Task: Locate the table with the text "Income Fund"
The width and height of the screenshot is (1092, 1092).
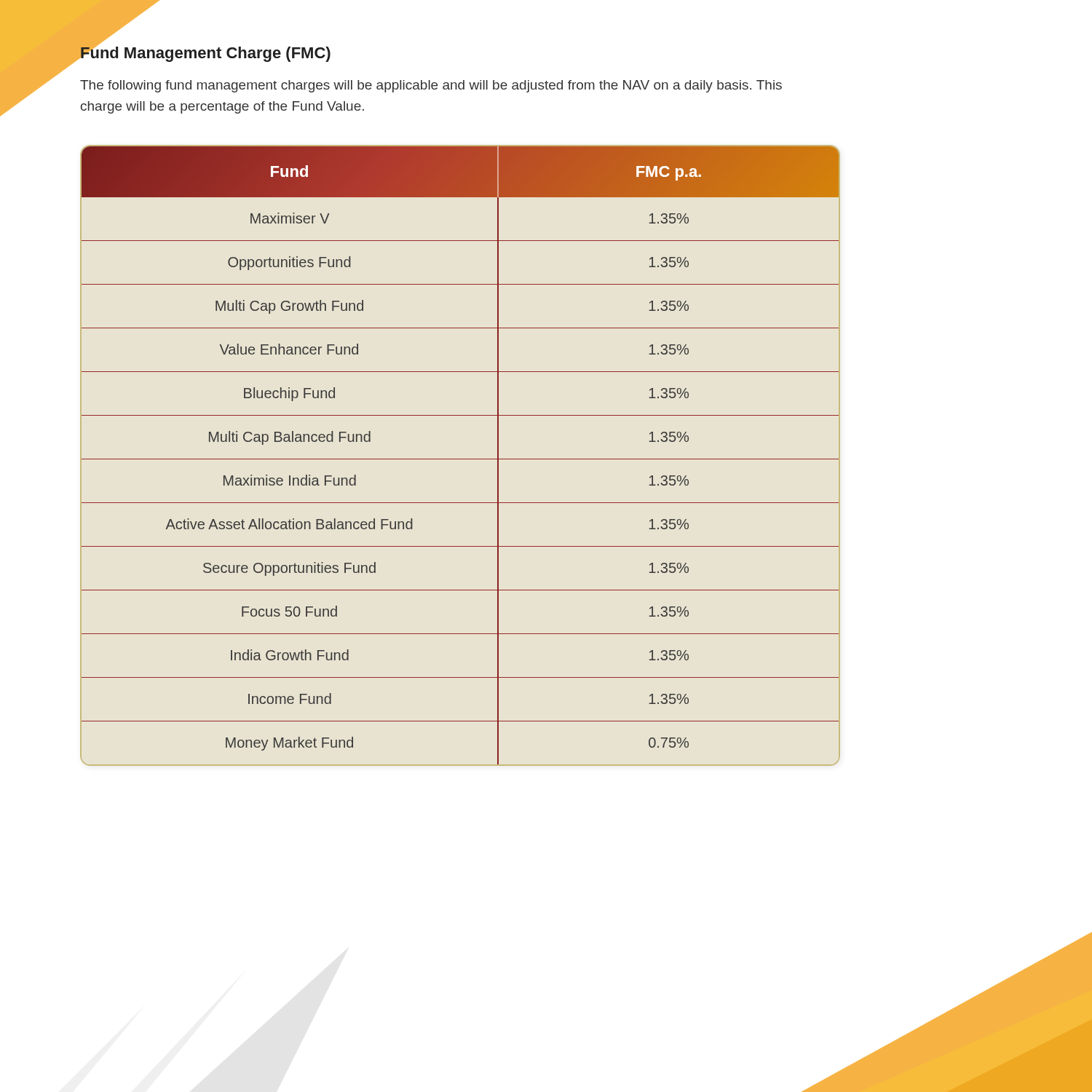Action: (459, 455)
